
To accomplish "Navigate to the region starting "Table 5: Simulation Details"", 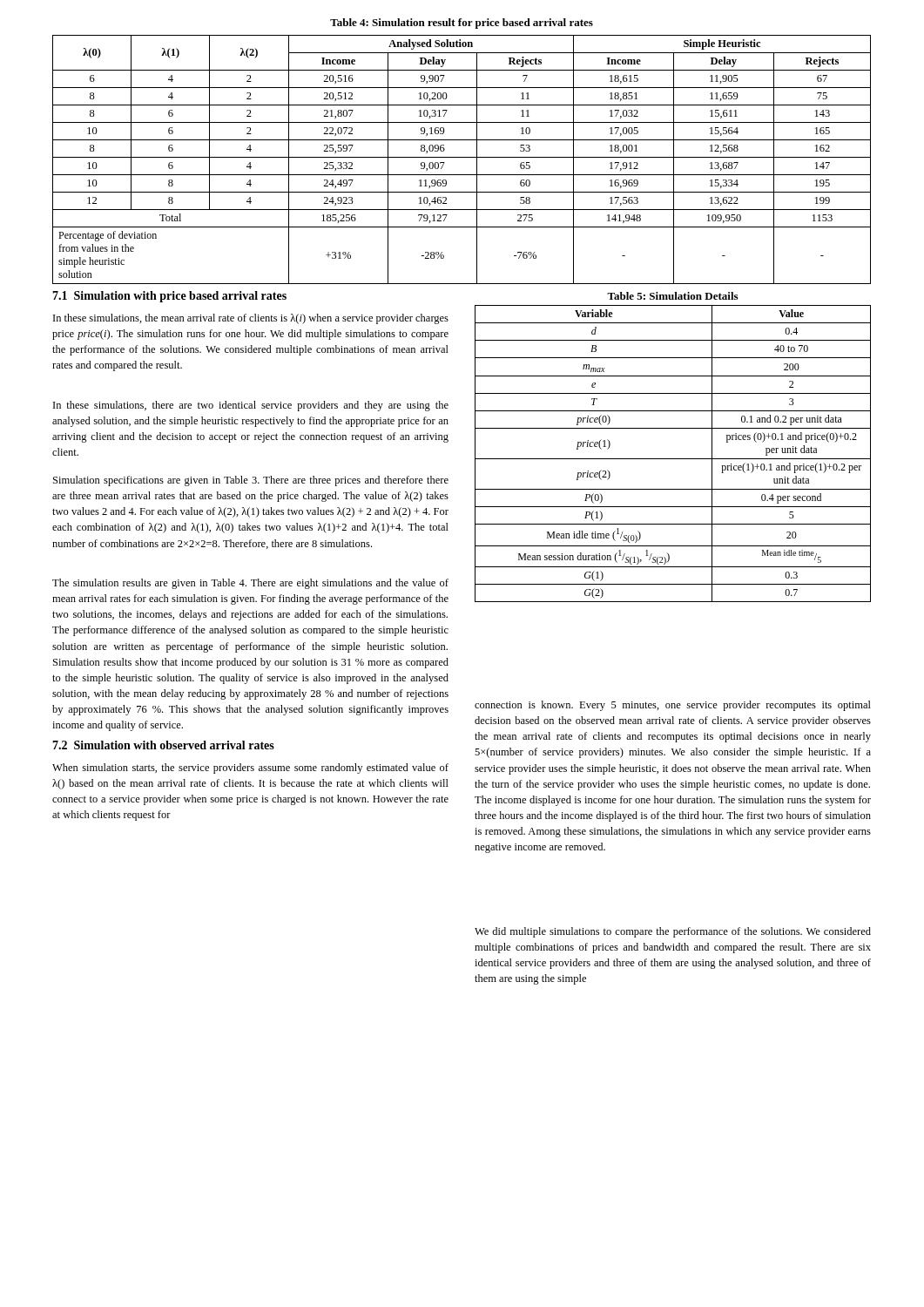I will (x=673, y=296).
